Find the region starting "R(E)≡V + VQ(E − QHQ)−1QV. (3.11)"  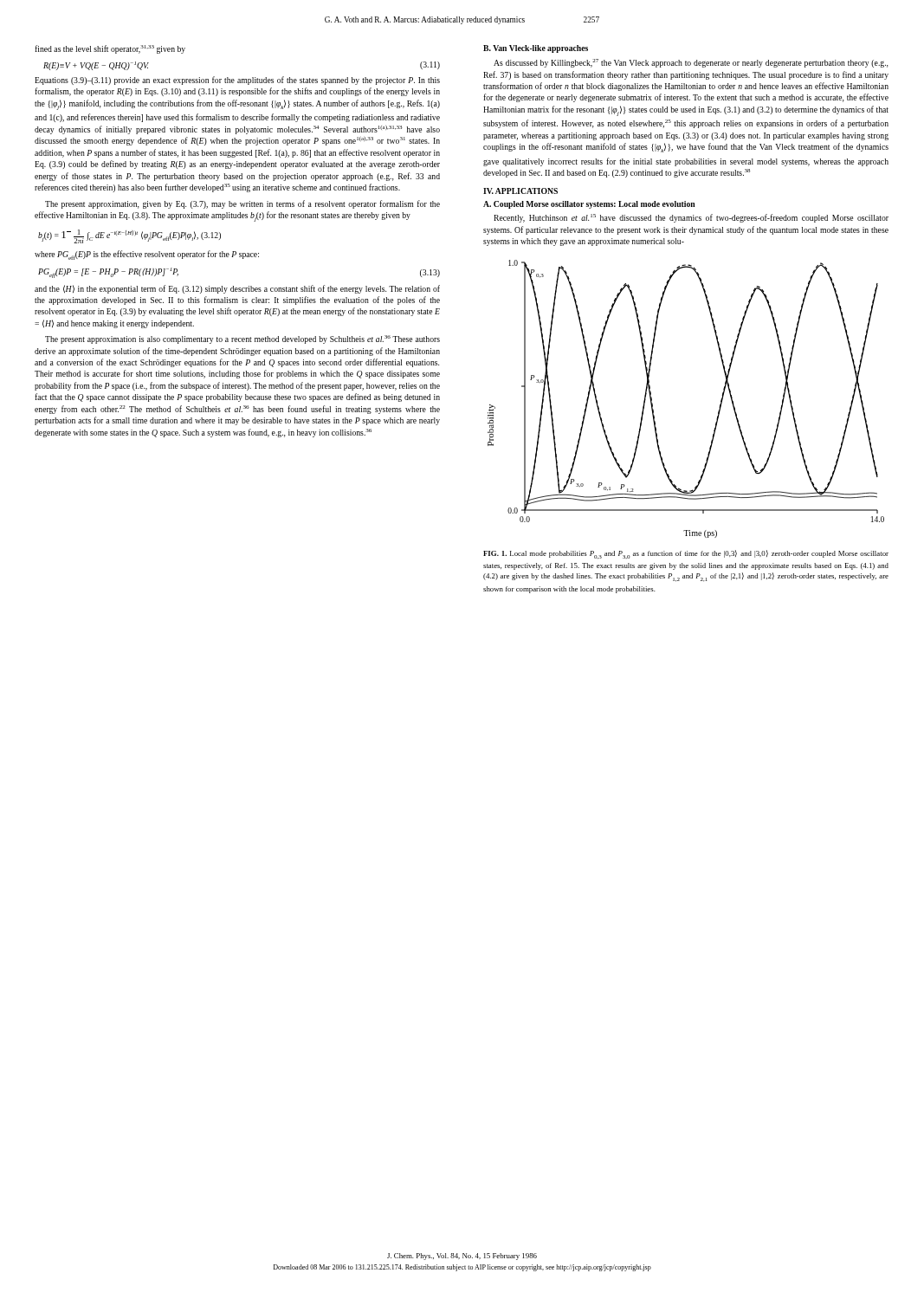90,65
